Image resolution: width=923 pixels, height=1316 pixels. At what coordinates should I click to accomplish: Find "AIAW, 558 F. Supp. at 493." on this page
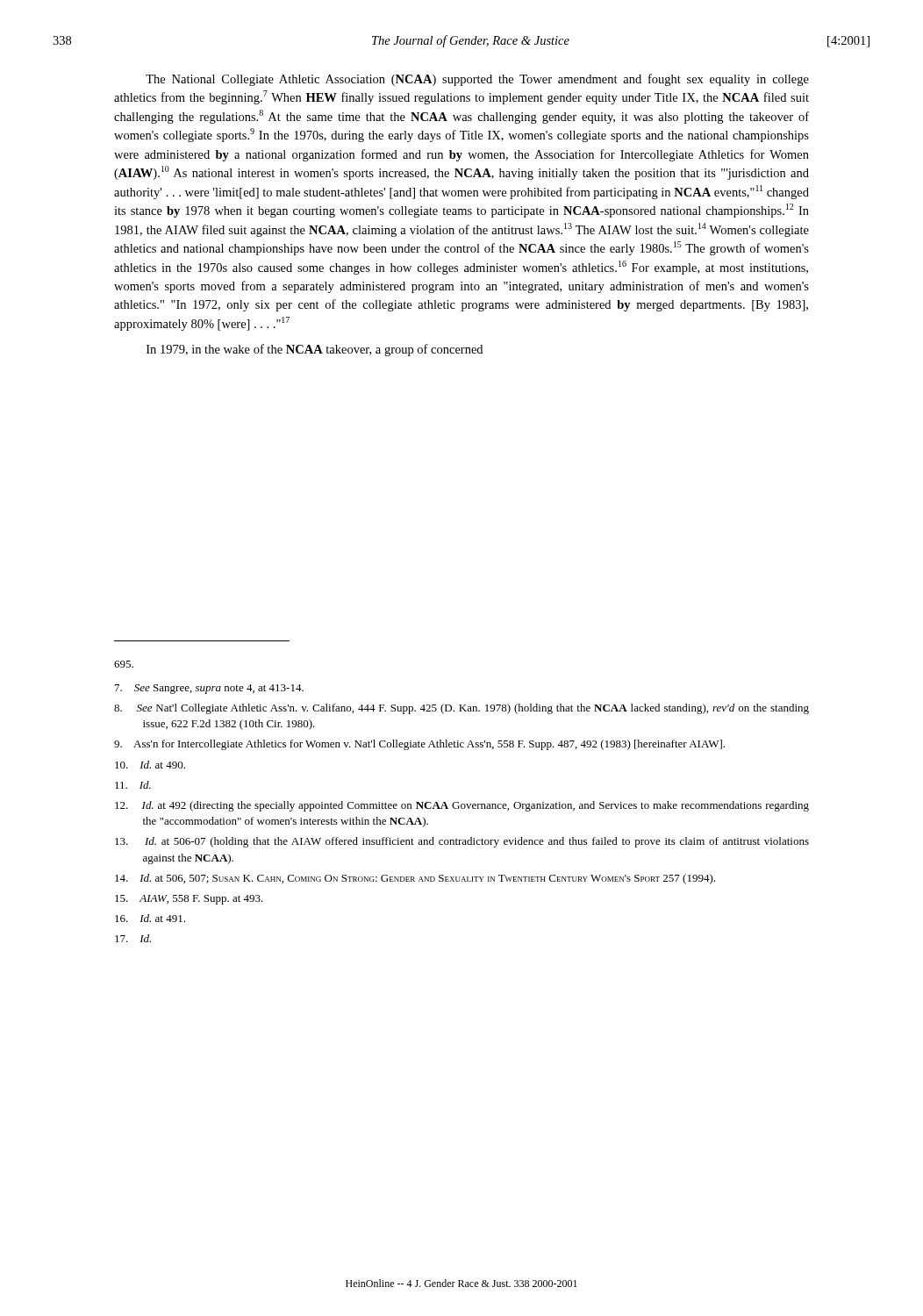189,898
